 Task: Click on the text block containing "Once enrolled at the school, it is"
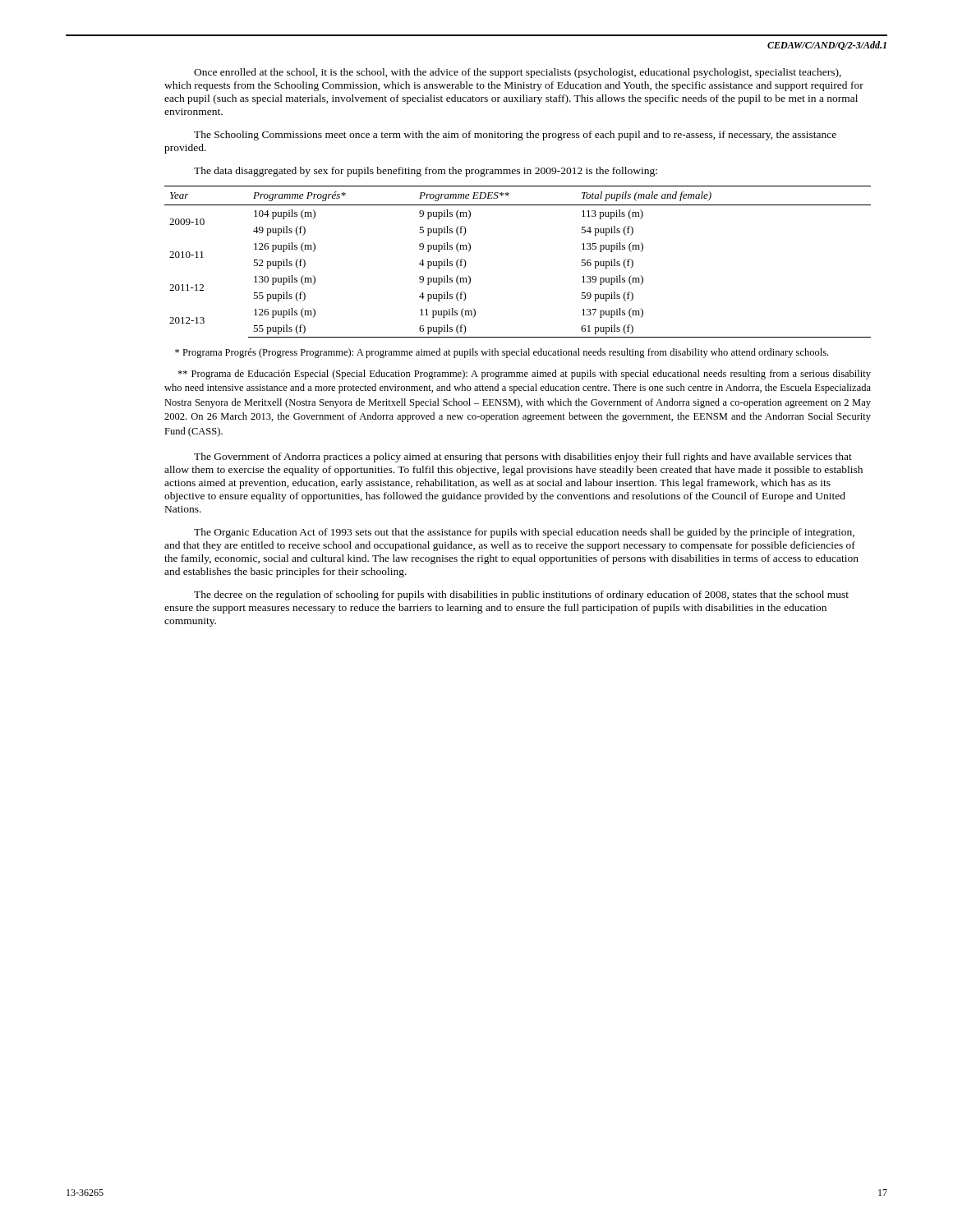514,92
